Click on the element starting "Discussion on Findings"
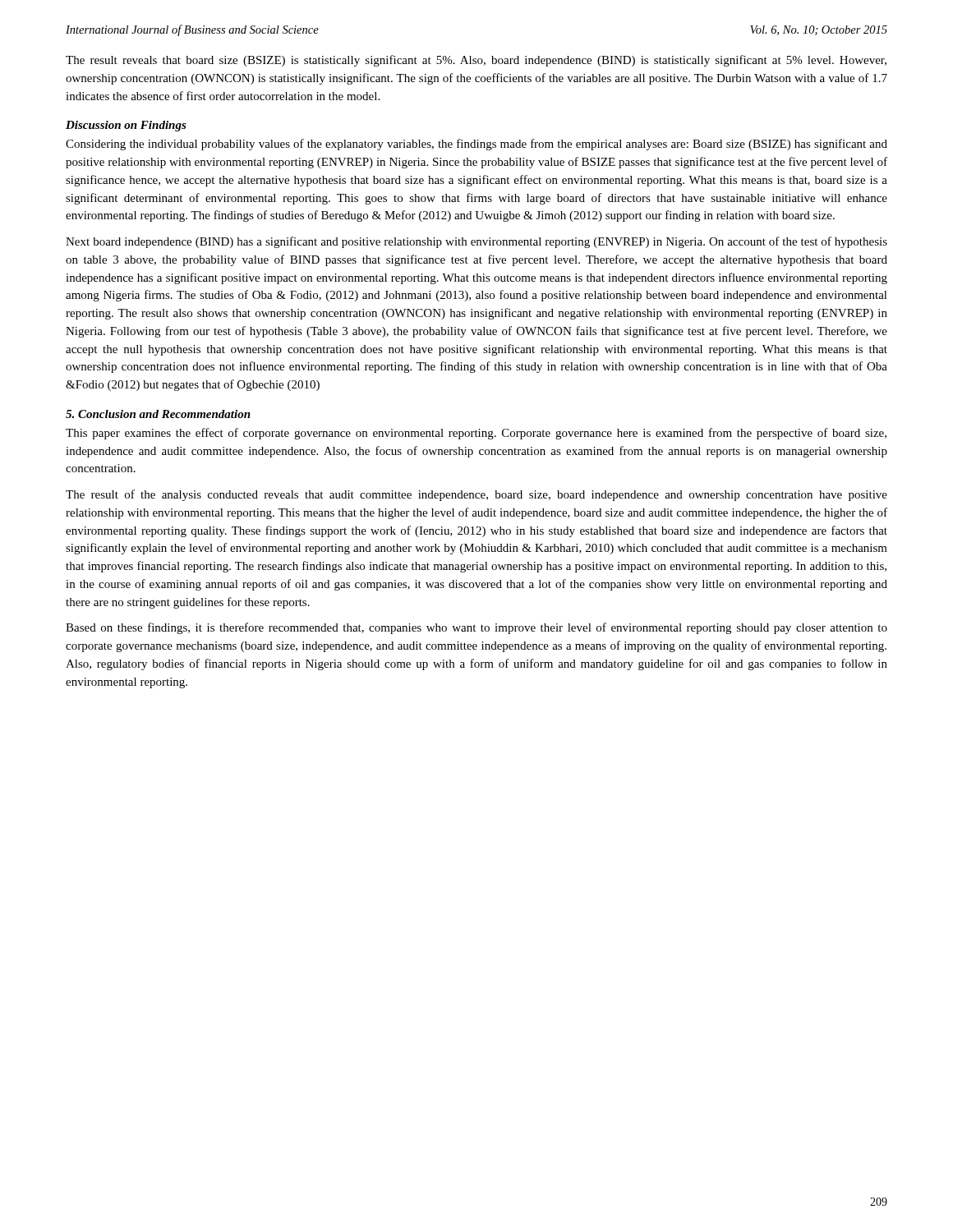This screenshot has height=1232, width=953. click(x=126, y=125)
